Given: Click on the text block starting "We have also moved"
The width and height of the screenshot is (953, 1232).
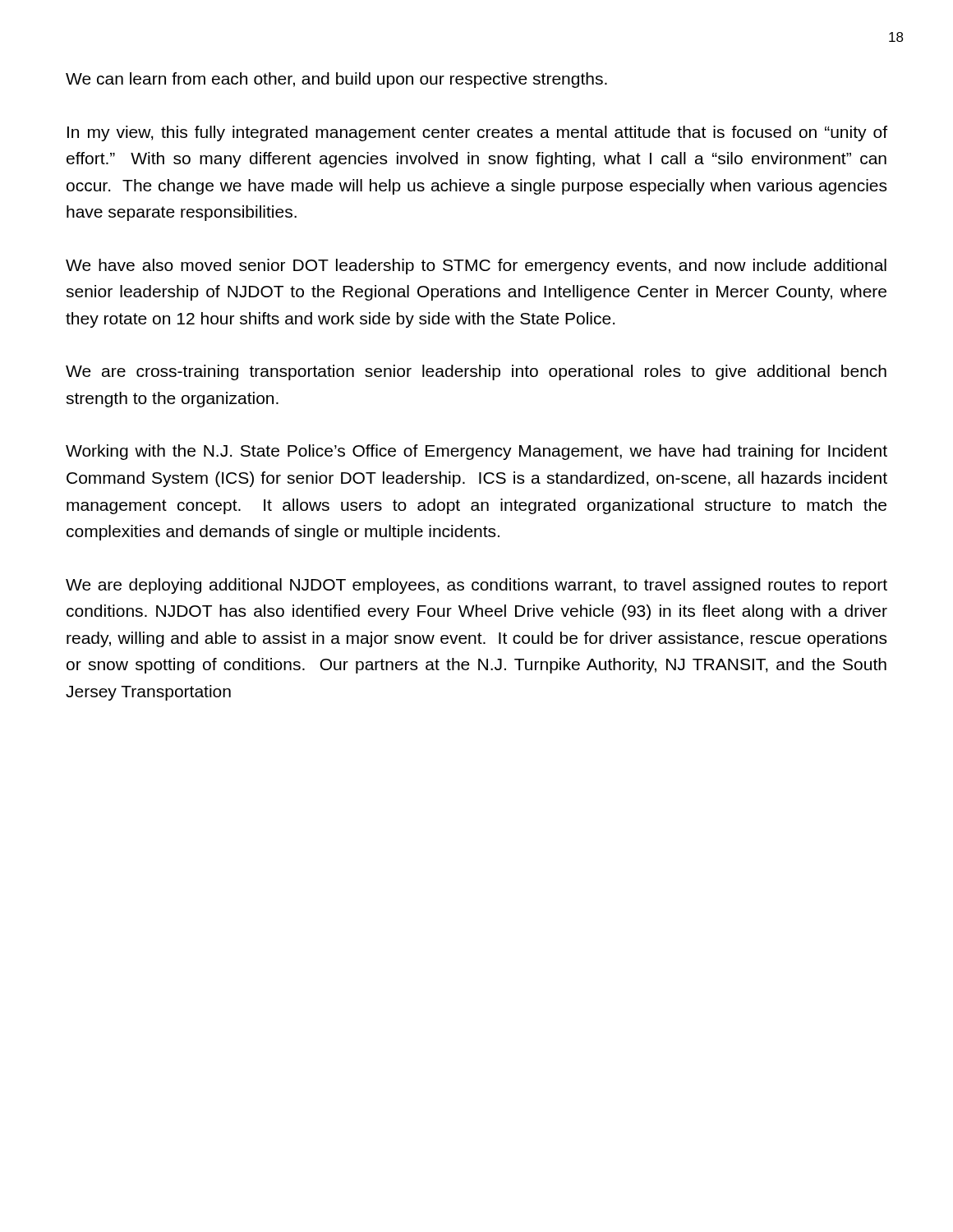Looking at the screenshot, I should tap(476, 291).
